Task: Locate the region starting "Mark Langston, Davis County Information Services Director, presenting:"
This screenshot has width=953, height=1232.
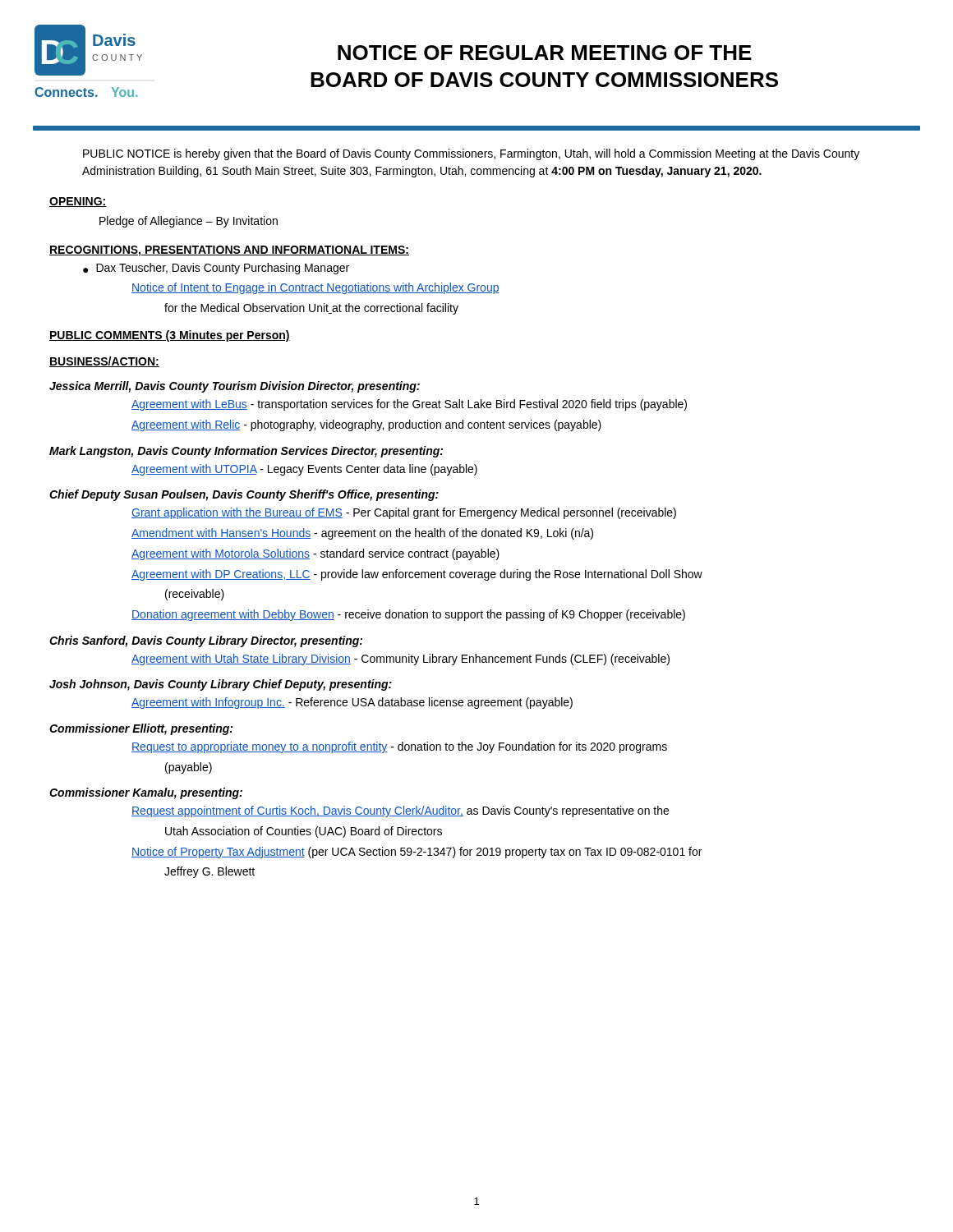Action: coord(246,451)
